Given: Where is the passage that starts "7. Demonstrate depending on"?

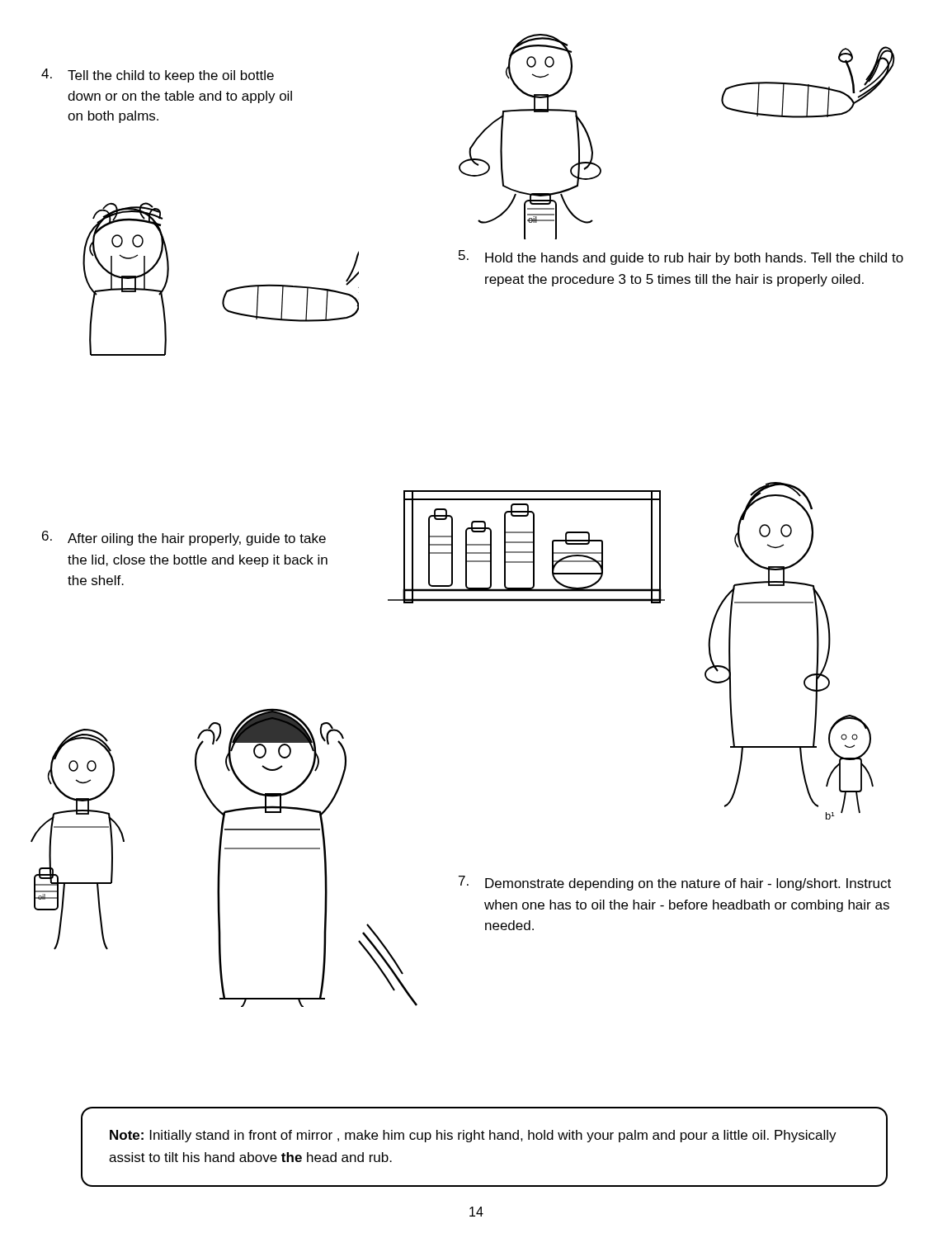Looking at the screenshot, I should [683, 905].
